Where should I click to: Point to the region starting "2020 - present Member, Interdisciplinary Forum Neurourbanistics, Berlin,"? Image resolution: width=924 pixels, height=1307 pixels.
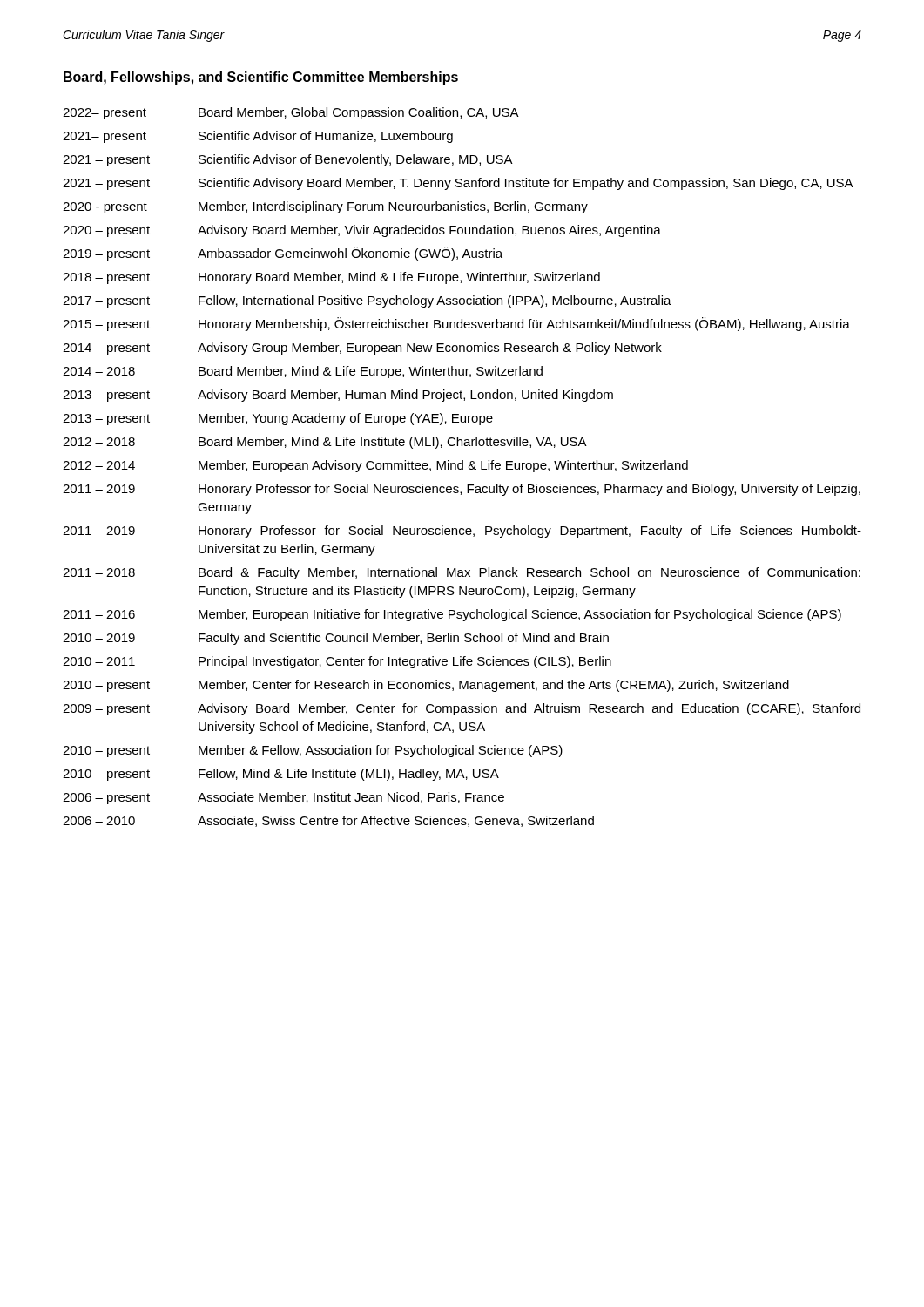tap(462, 206)
